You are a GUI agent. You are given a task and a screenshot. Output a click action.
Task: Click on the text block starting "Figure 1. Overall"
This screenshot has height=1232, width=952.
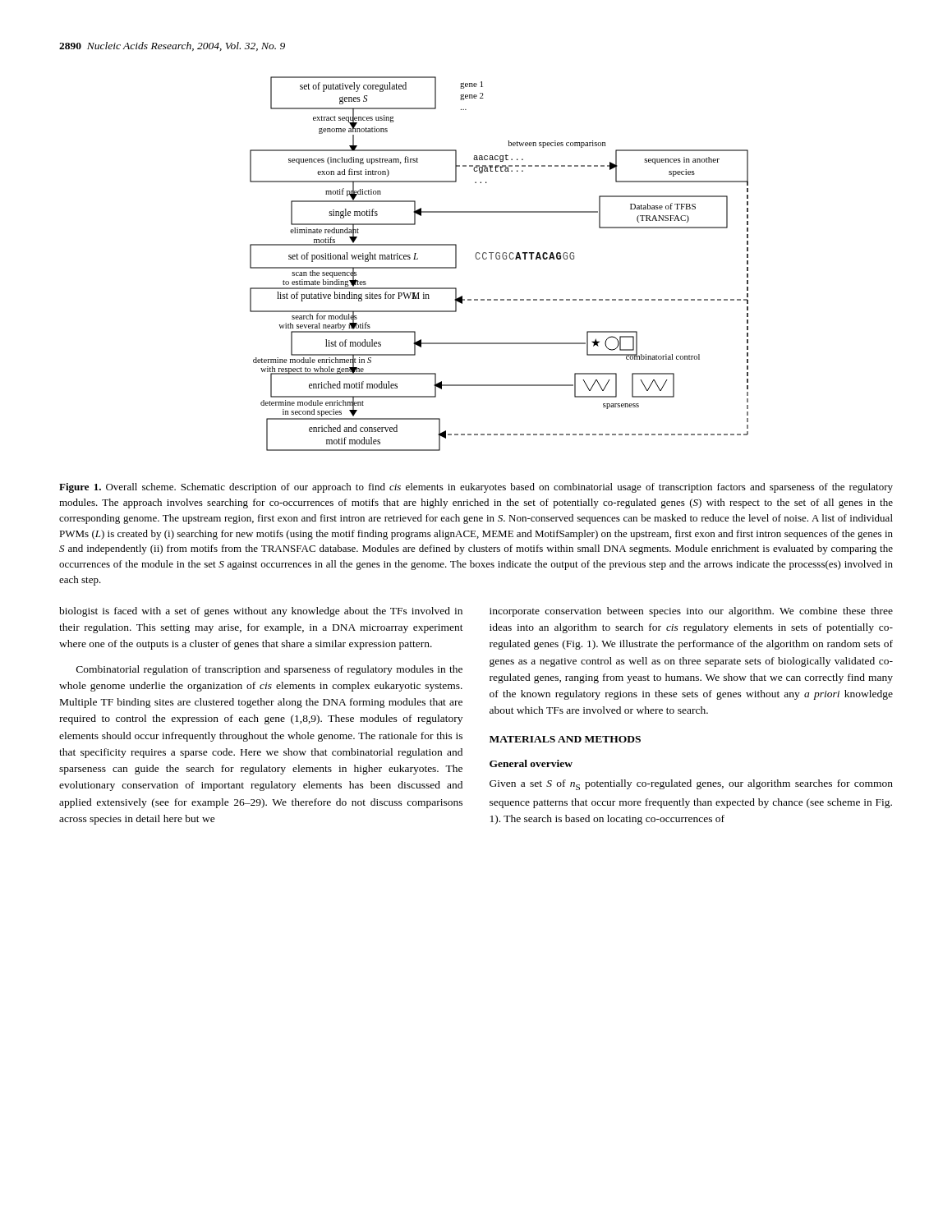coord(476,533)
